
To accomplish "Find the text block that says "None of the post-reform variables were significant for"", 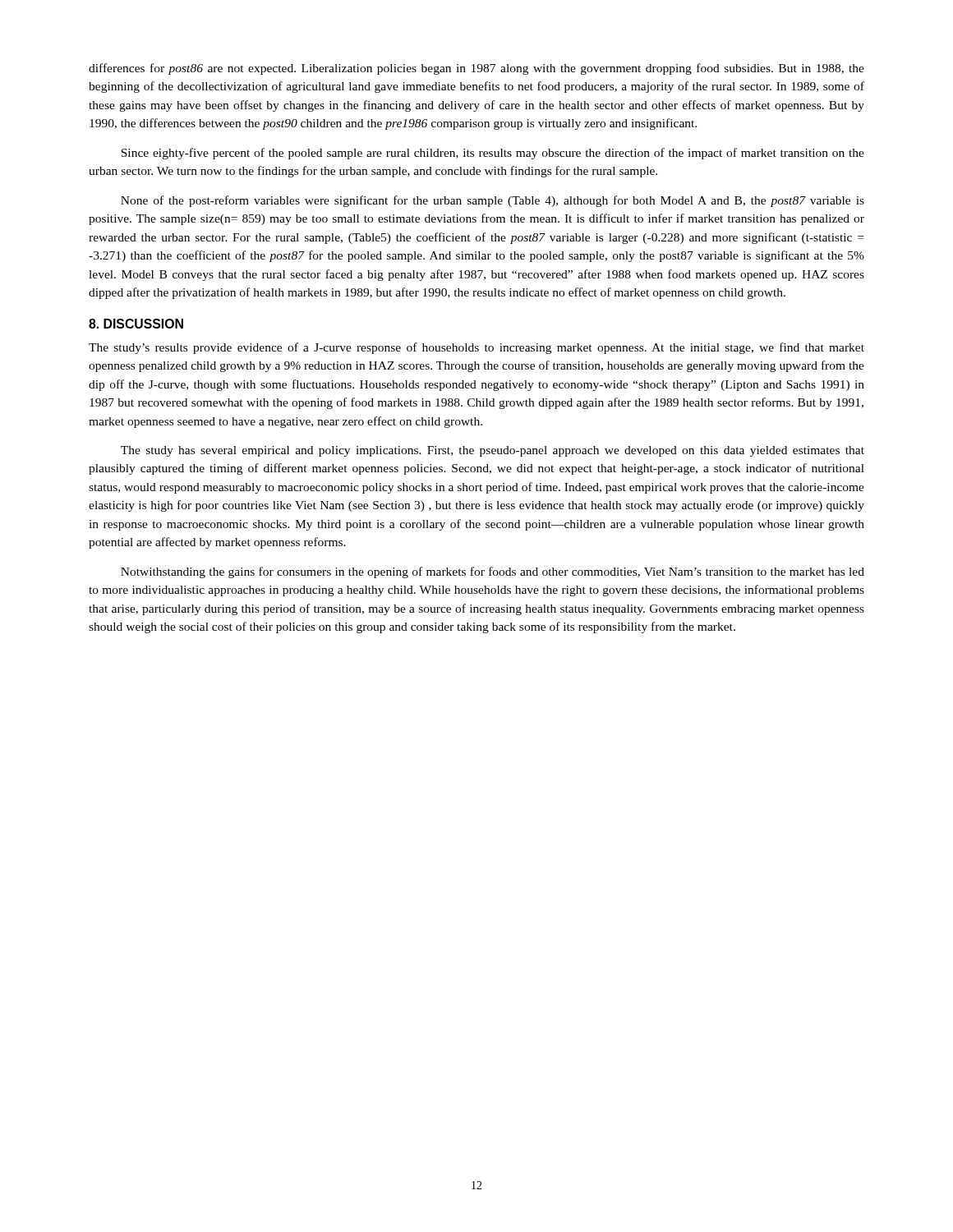I will [x=476, y=247].
